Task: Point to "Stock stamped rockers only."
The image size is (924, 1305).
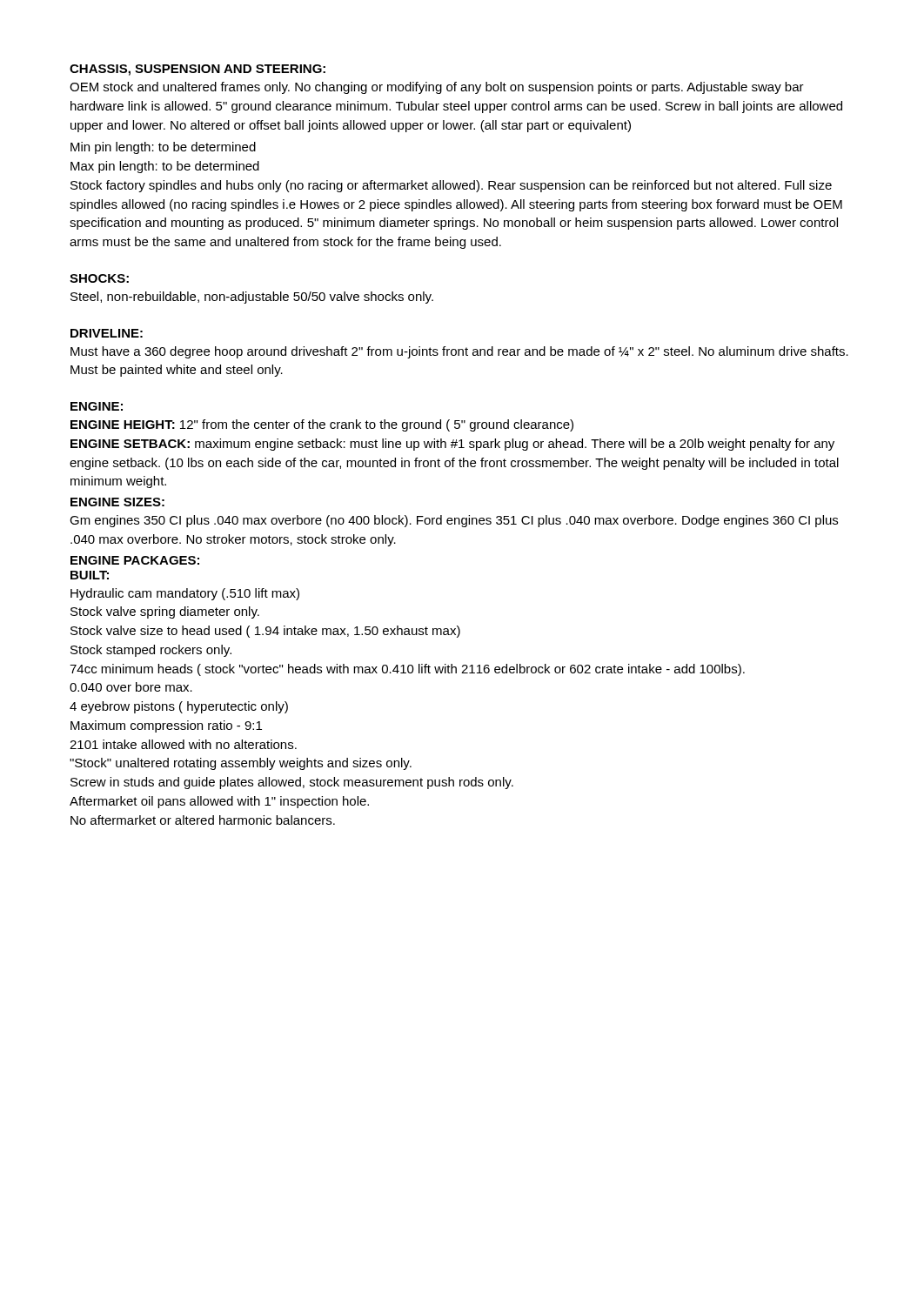Action: (151, 649)
